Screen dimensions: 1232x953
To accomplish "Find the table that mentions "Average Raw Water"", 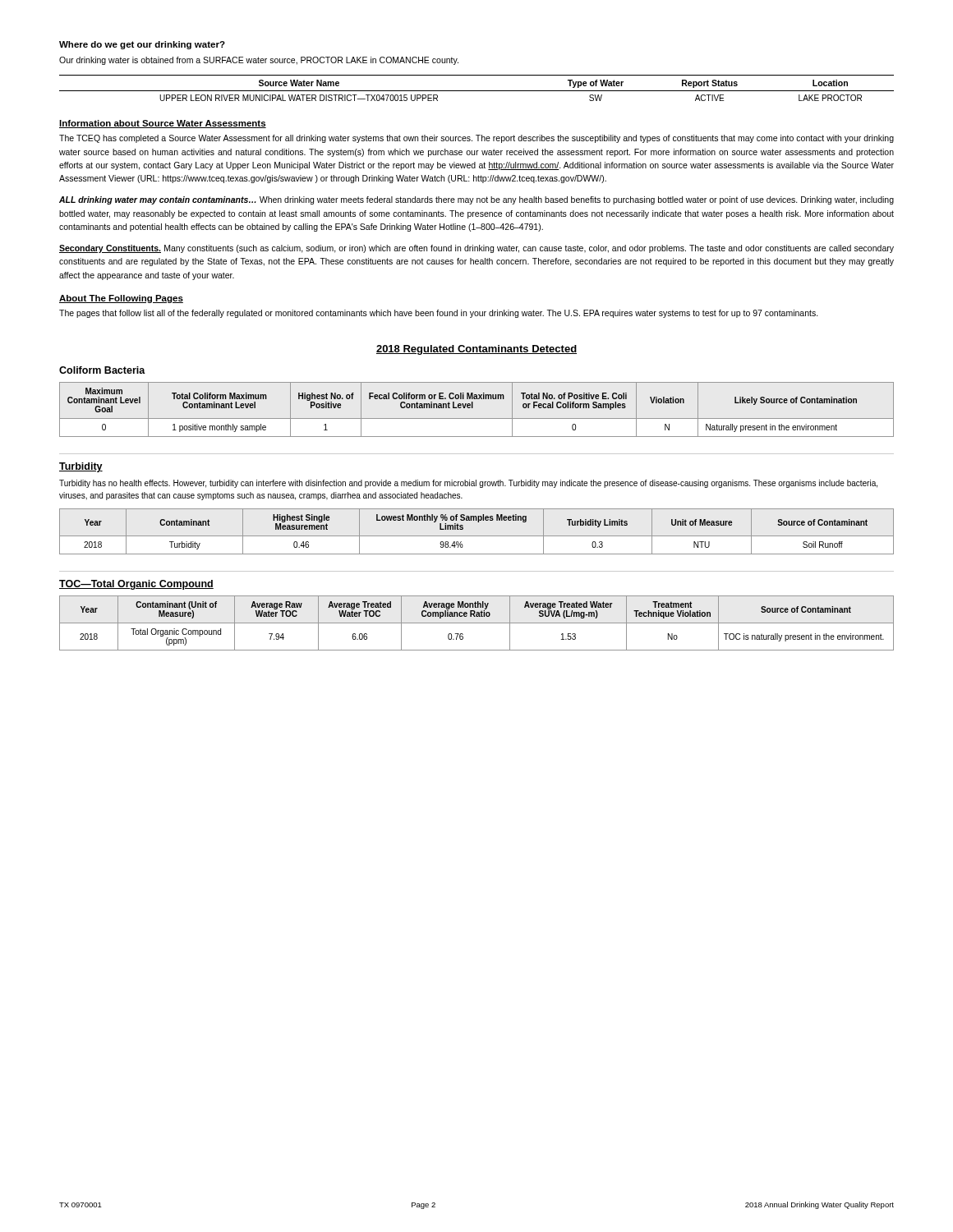I will [x=476, y=623].
